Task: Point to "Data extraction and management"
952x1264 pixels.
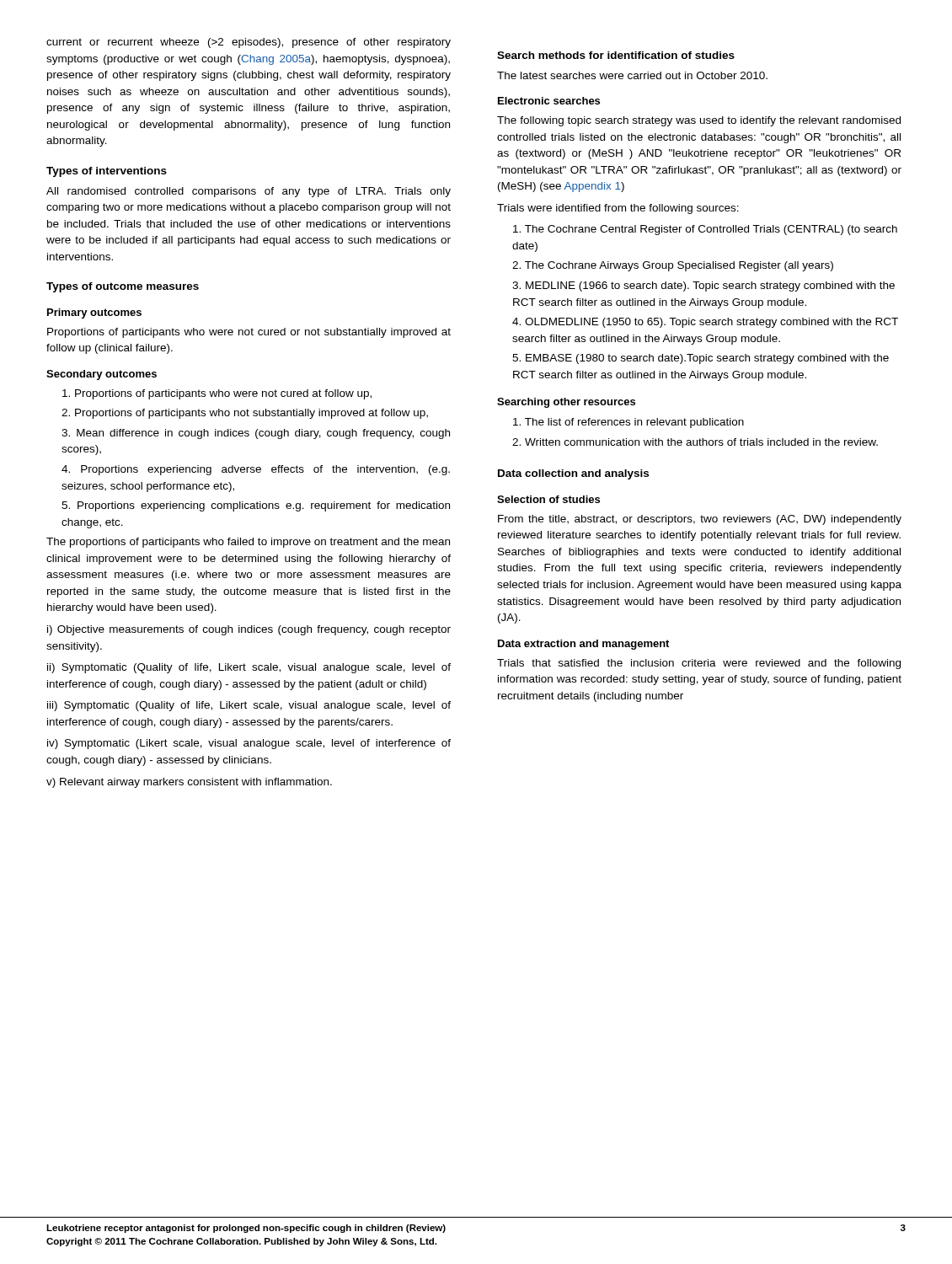Action: (x=583, y=645)
